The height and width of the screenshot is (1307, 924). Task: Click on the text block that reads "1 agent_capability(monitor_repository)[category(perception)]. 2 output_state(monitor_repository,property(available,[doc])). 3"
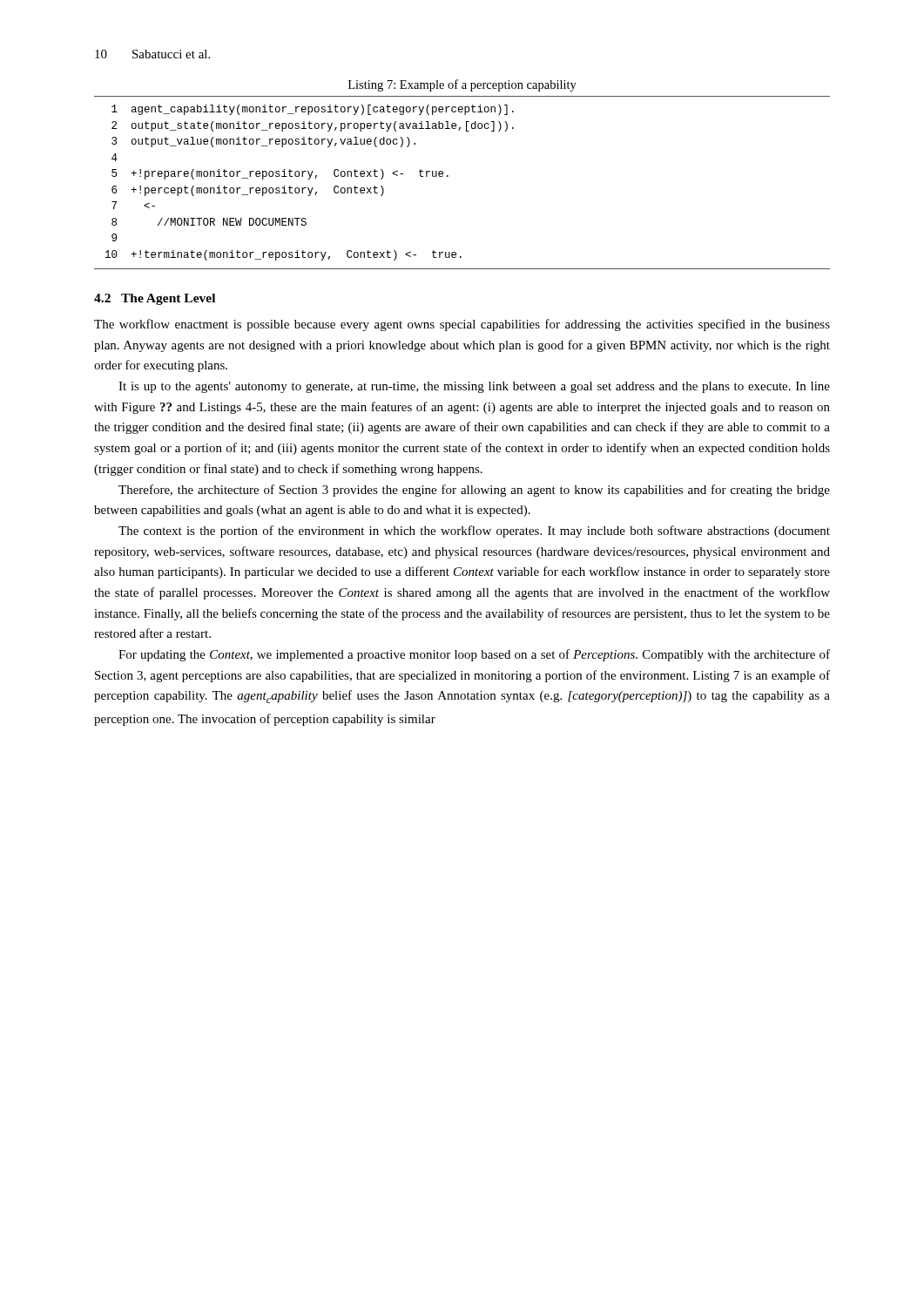point(313,110)
